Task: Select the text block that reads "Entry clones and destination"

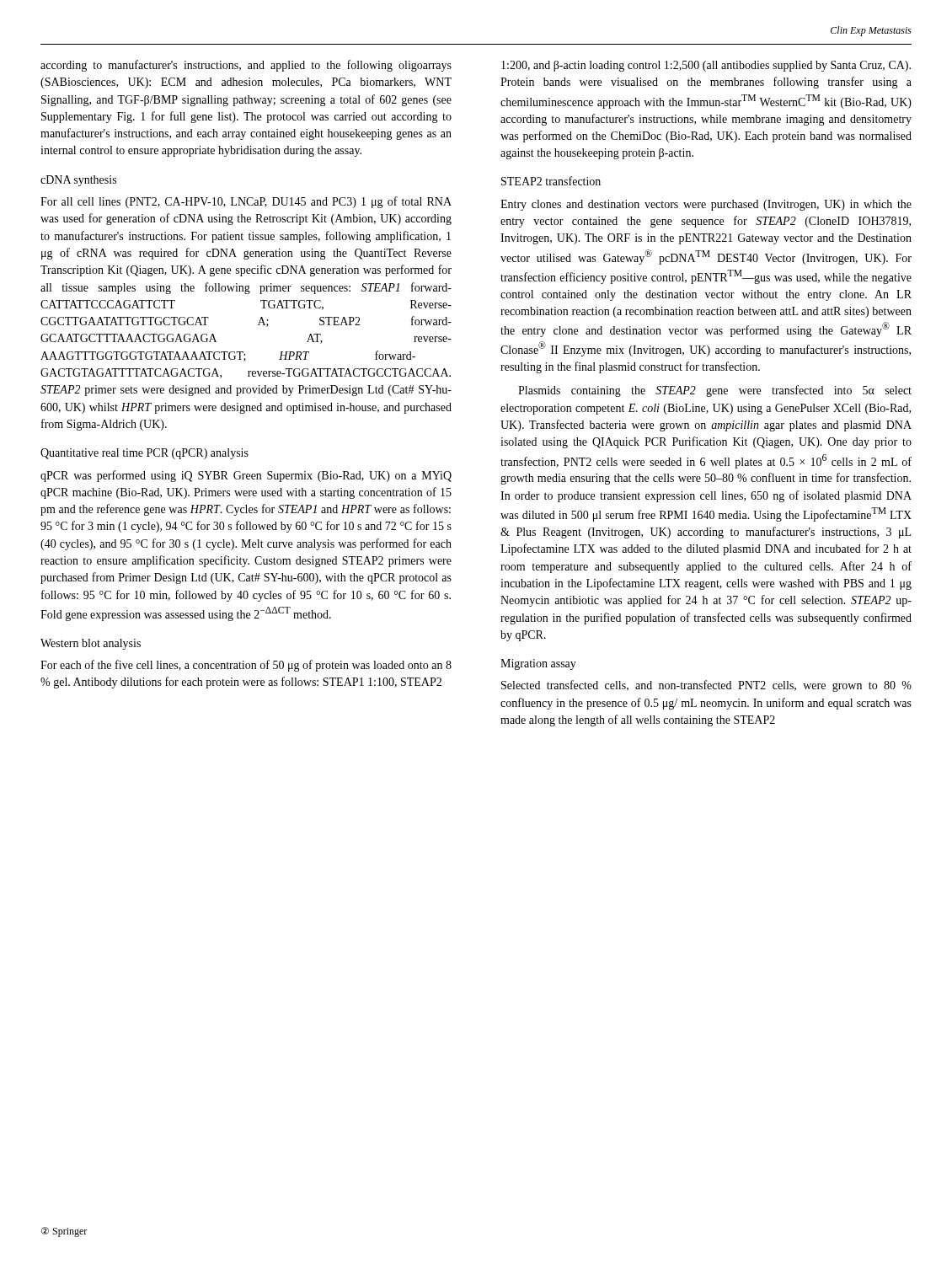Action: tap(706, 420)
